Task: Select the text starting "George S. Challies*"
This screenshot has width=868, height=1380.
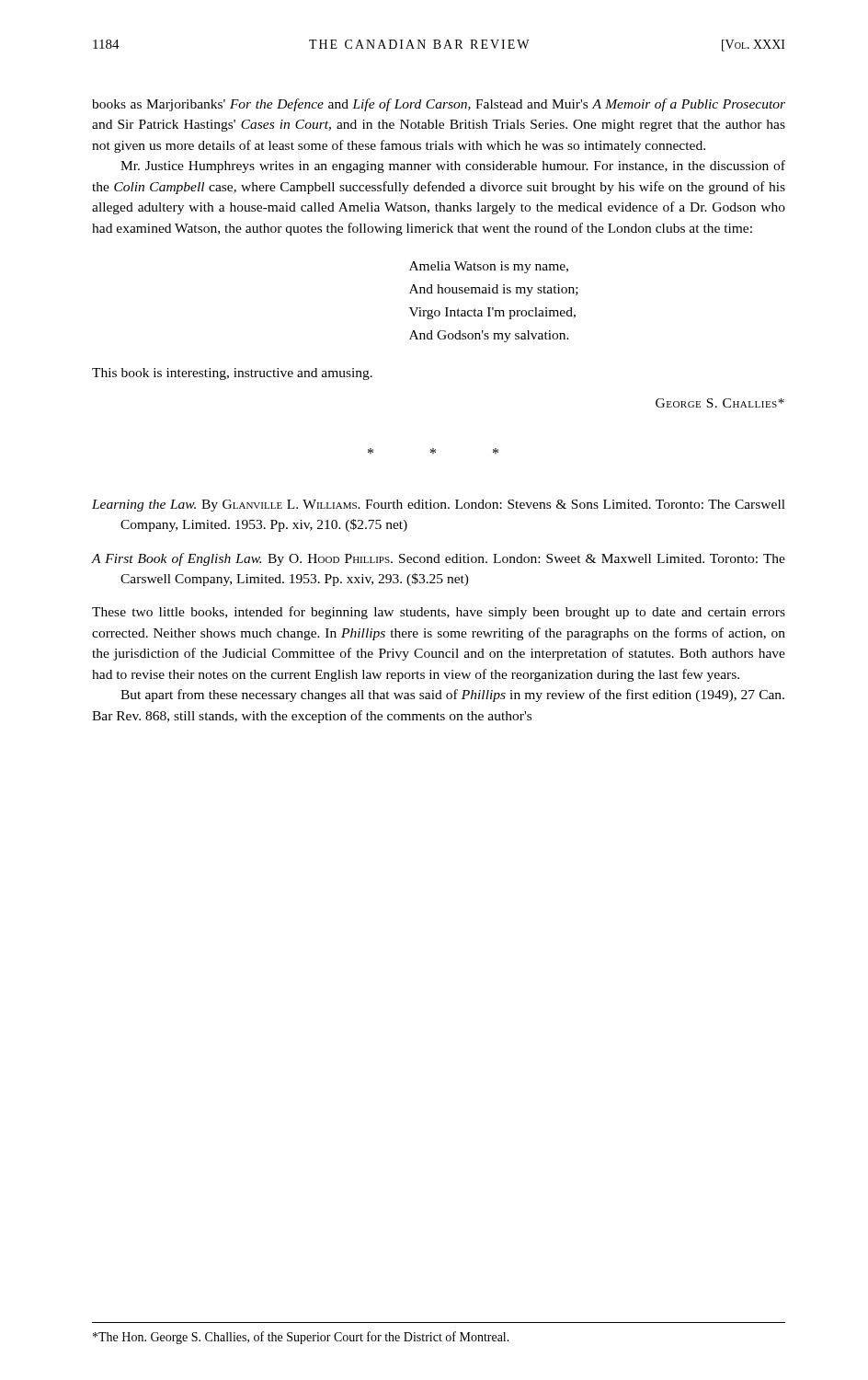Action: click(x=720, y=402)
